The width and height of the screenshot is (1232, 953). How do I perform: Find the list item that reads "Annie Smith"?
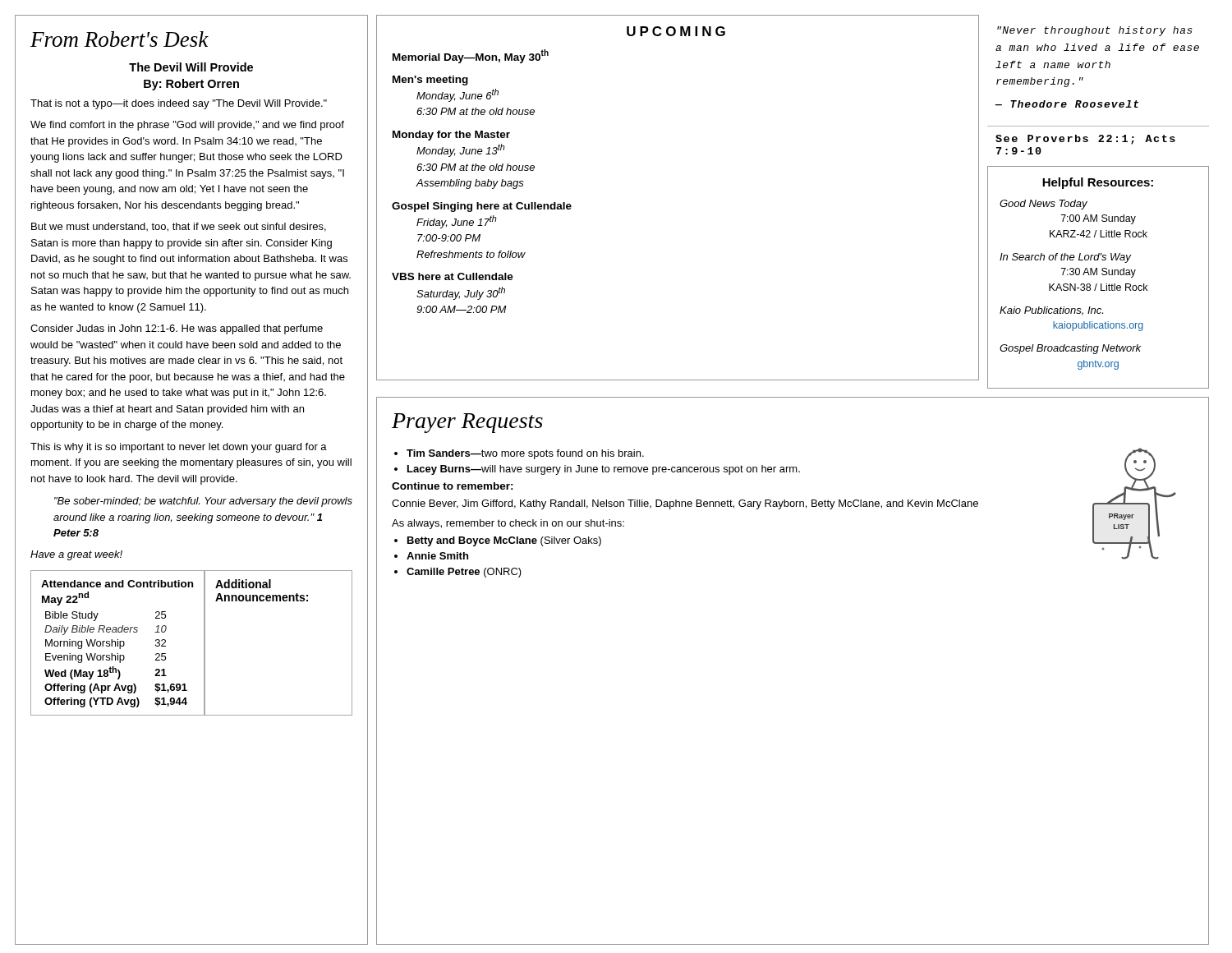pyautogui.click(x=438, y=556)
